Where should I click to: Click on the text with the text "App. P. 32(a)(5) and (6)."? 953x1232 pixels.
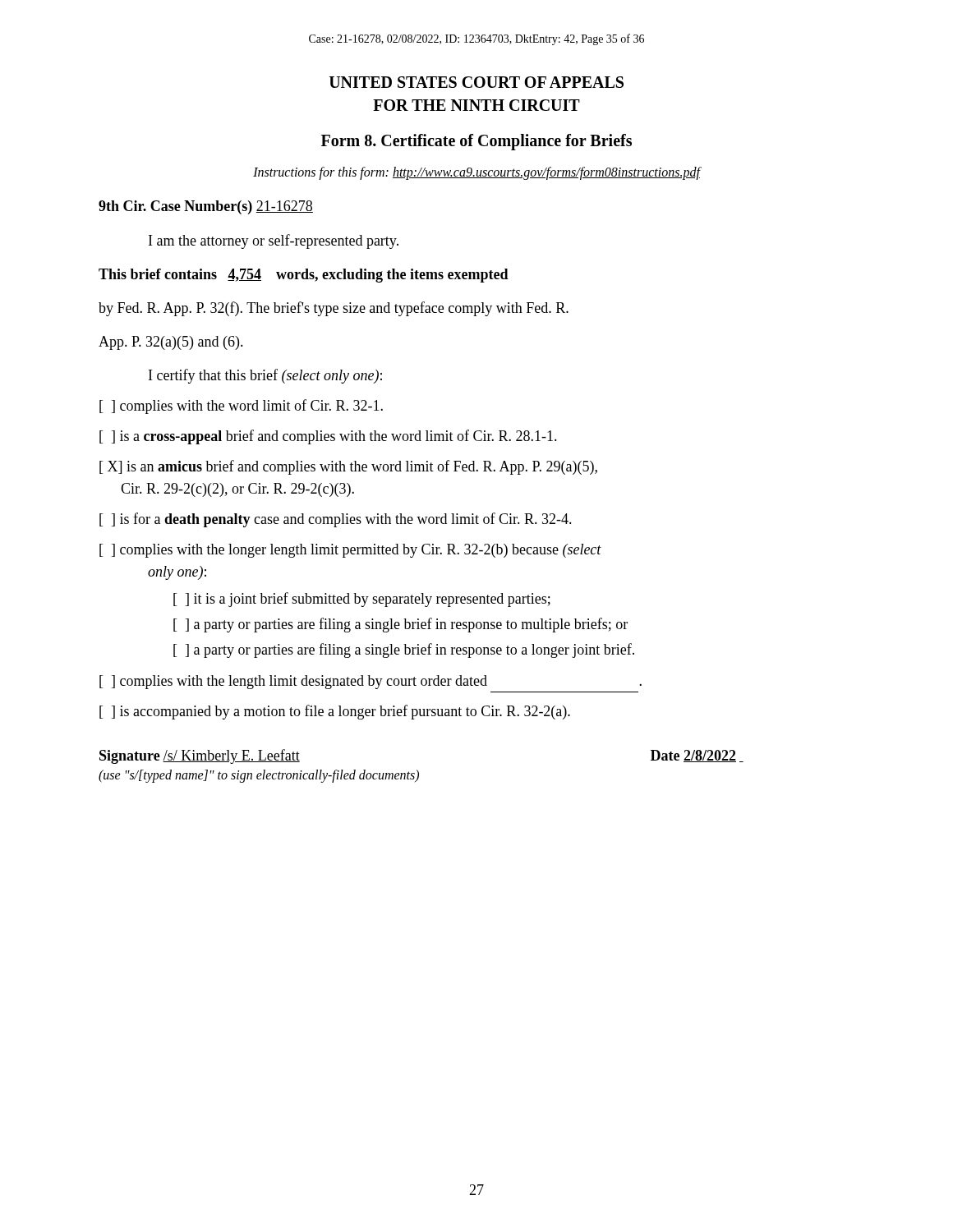click(171, 342)
